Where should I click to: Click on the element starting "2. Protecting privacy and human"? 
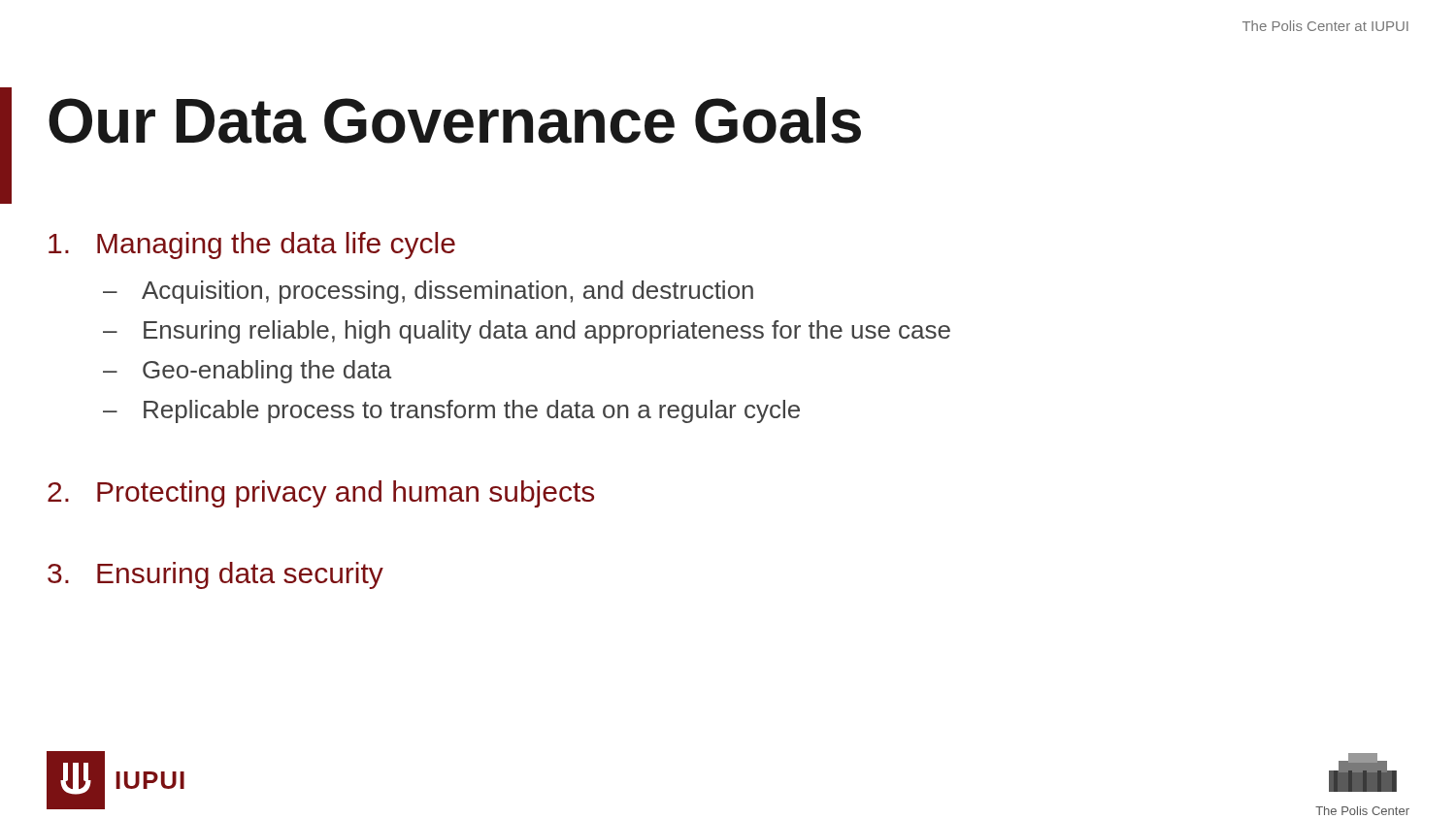[321, 492]
